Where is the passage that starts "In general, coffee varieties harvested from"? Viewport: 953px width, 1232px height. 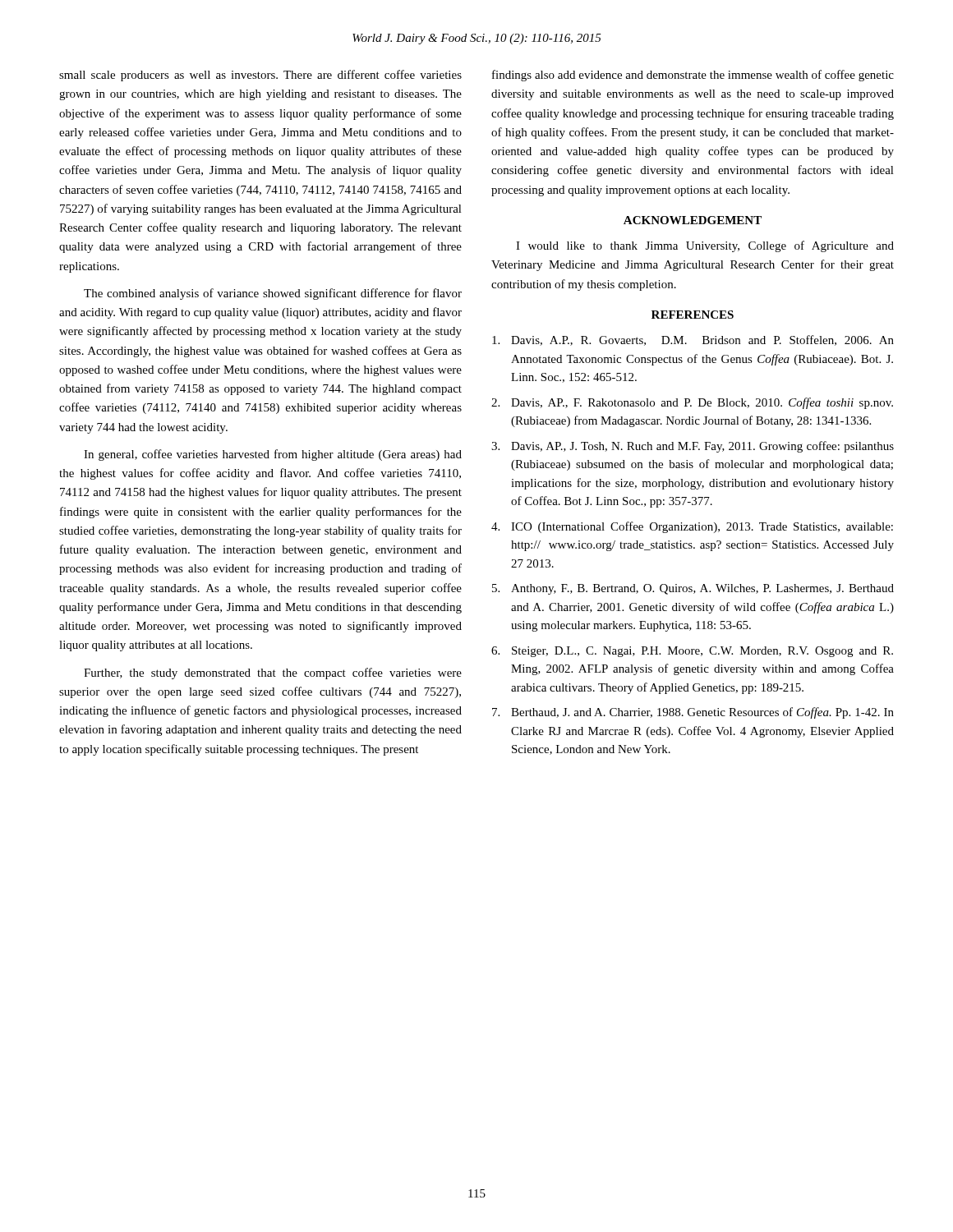pyautogui.click(x=260, y=550)
